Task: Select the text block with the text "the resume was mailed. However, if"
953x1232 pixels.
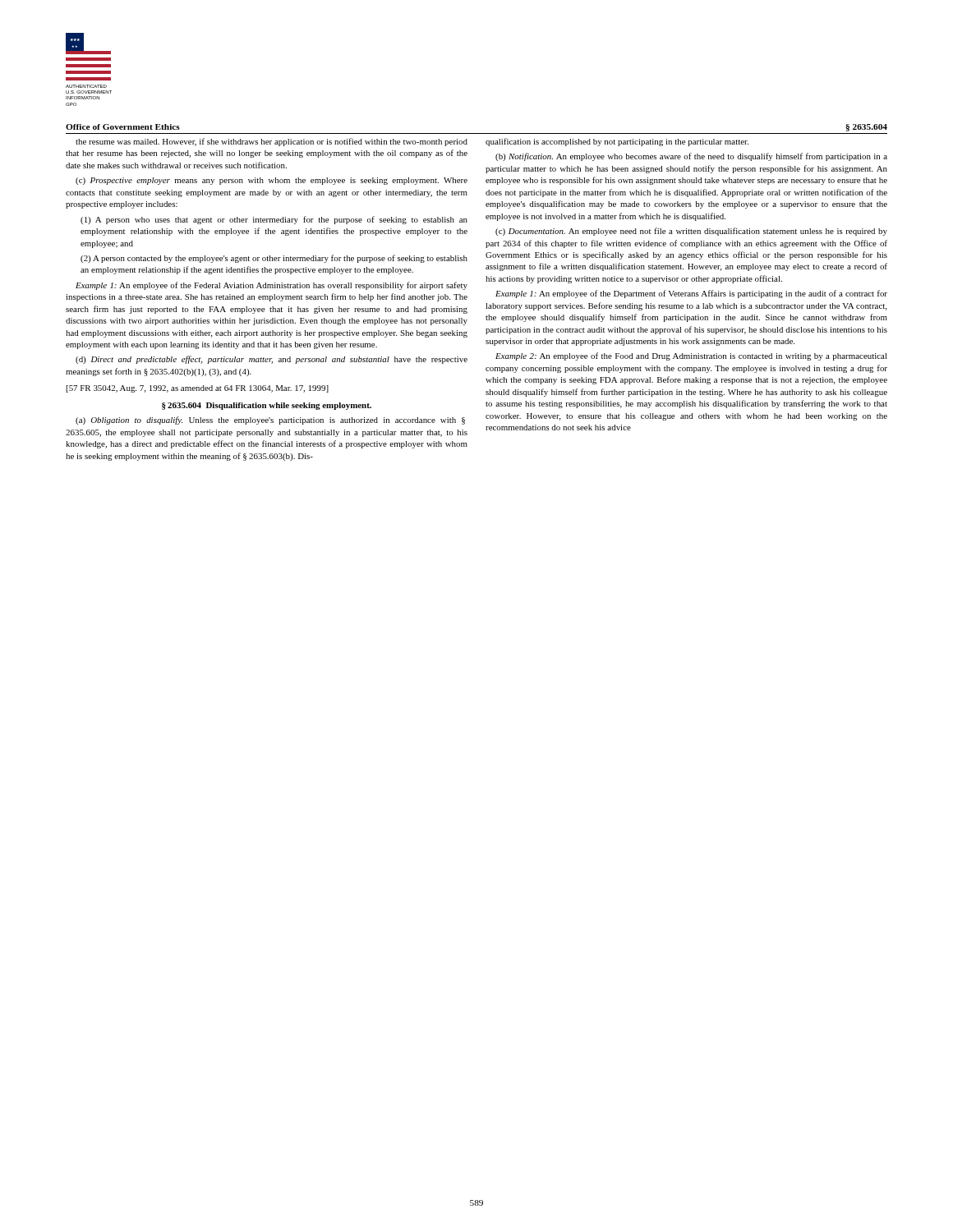Action: [267, 153]
